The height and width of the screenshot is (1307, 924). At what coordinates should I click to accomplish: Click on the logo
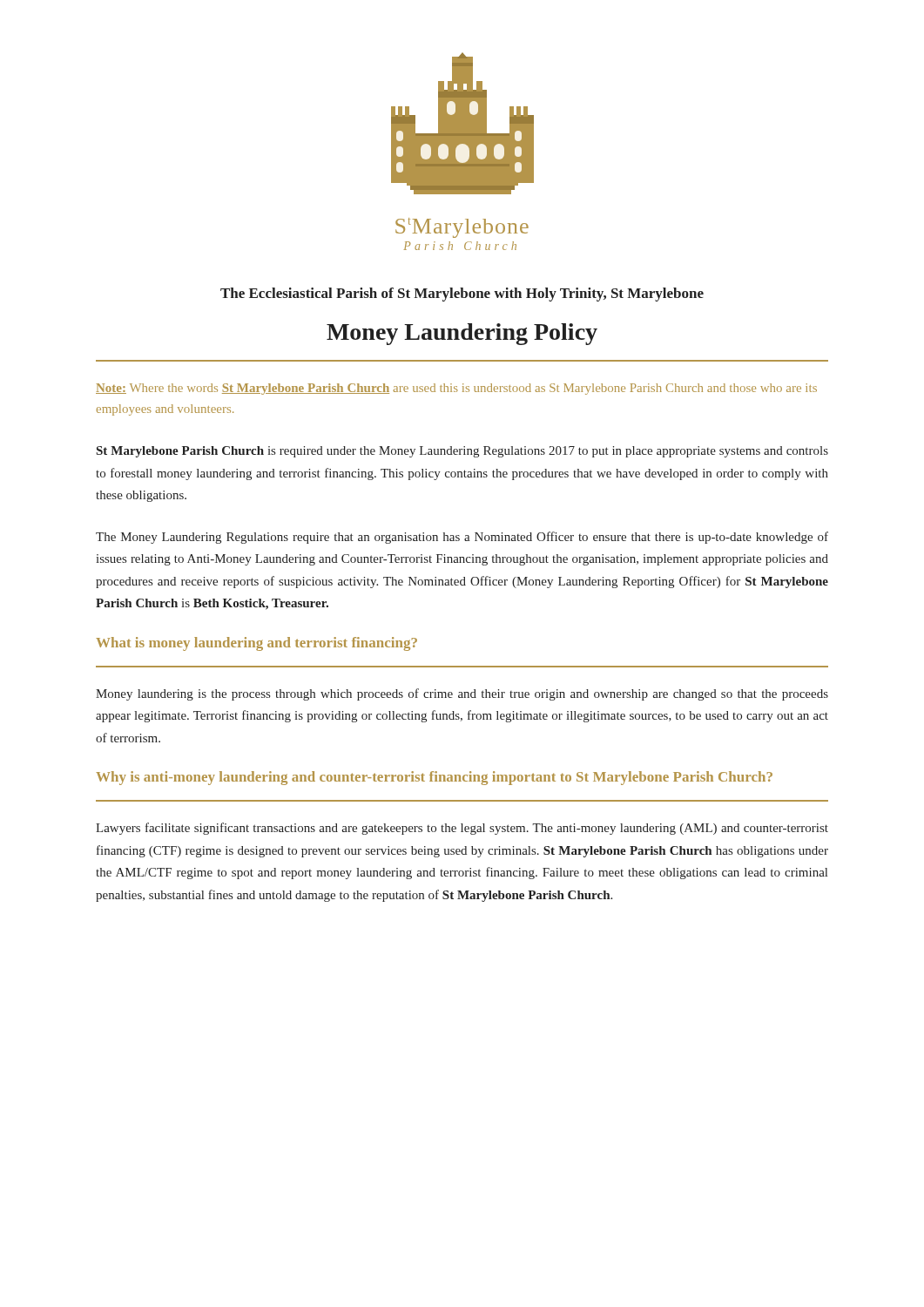pyautogui.click(x=462, y=153)
